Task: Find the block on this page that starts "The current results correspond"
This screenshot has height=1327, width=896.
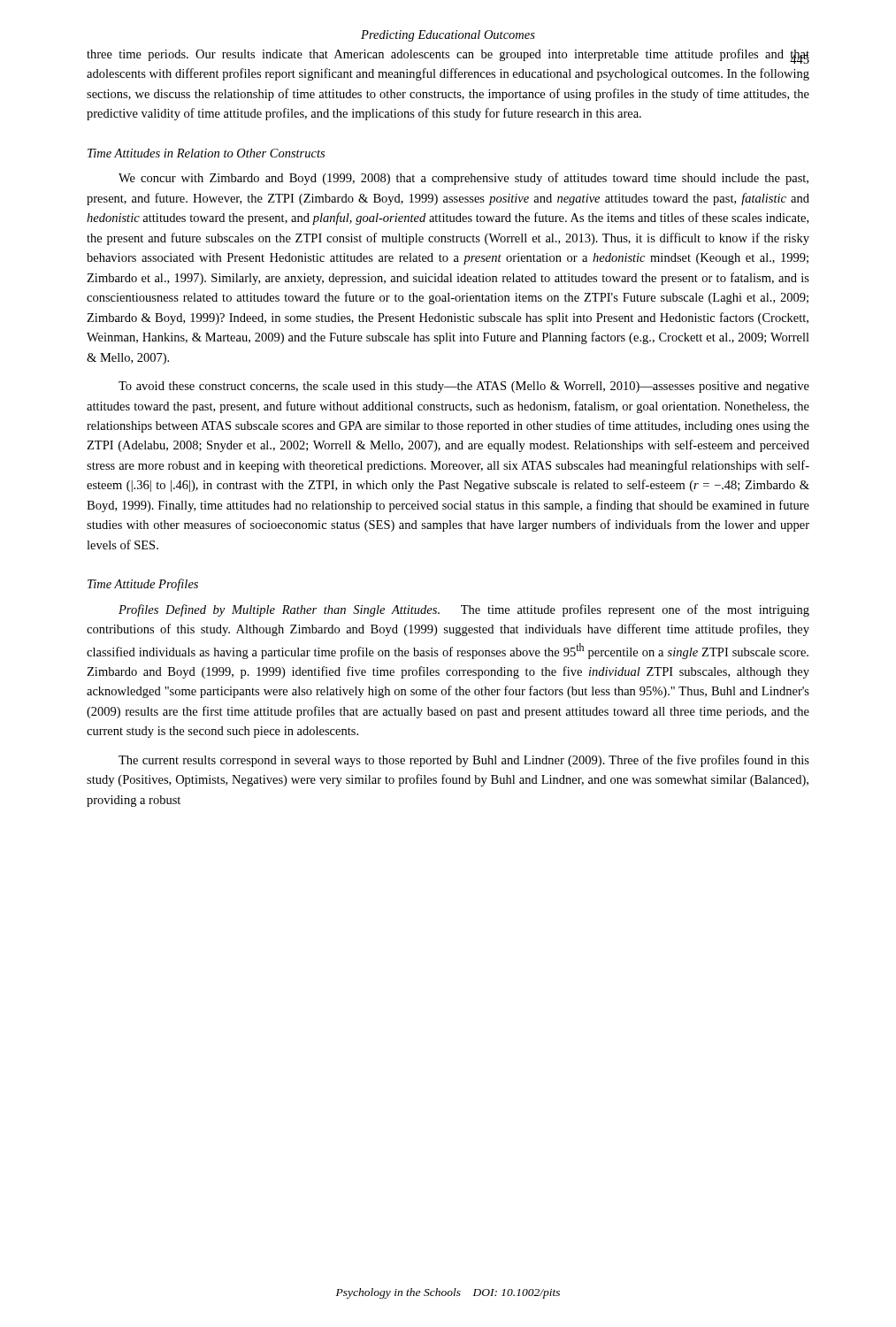Action: 448,780
